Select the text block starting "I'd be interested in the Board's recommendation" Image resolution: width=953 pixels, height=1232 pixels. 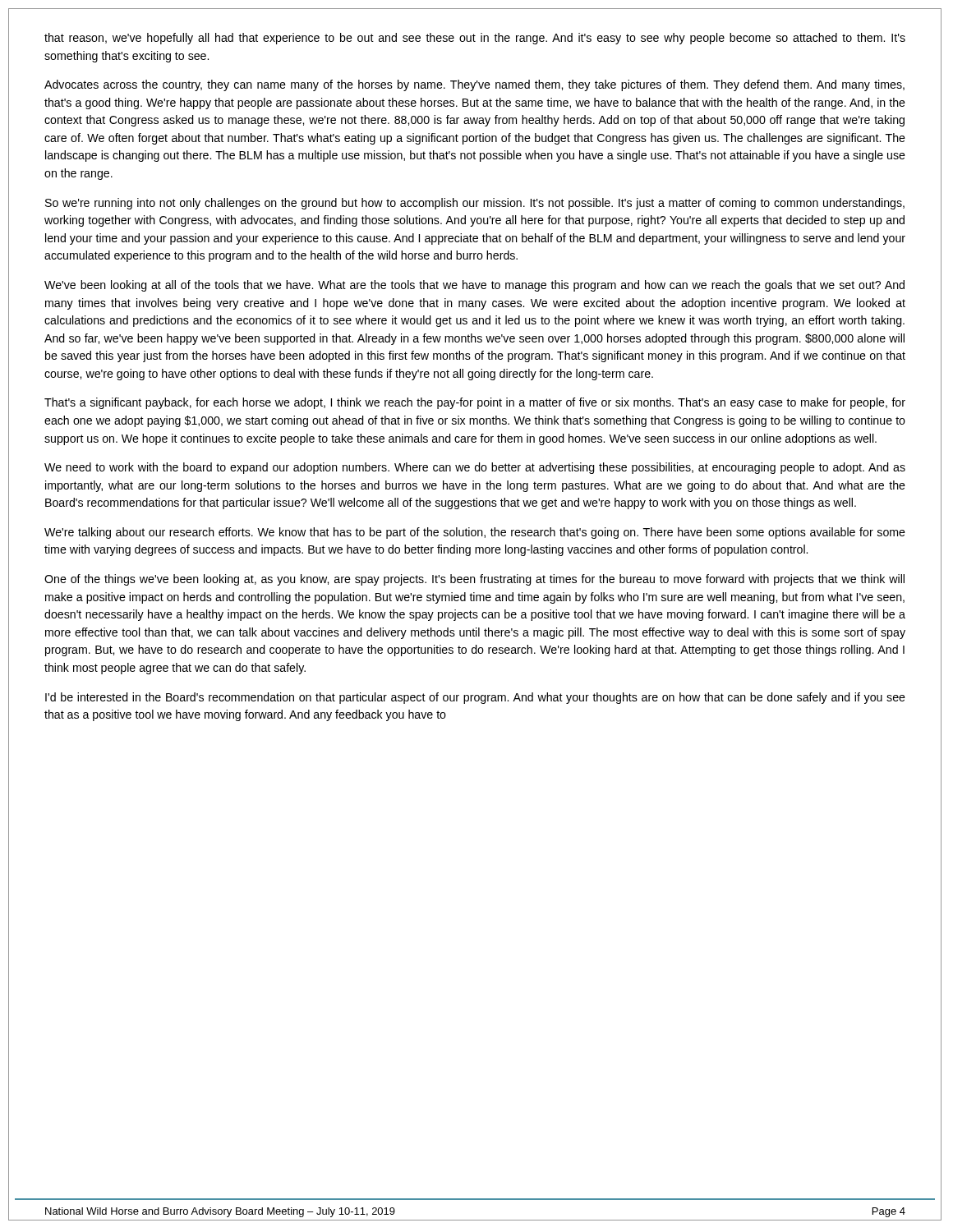pos(475,706)
